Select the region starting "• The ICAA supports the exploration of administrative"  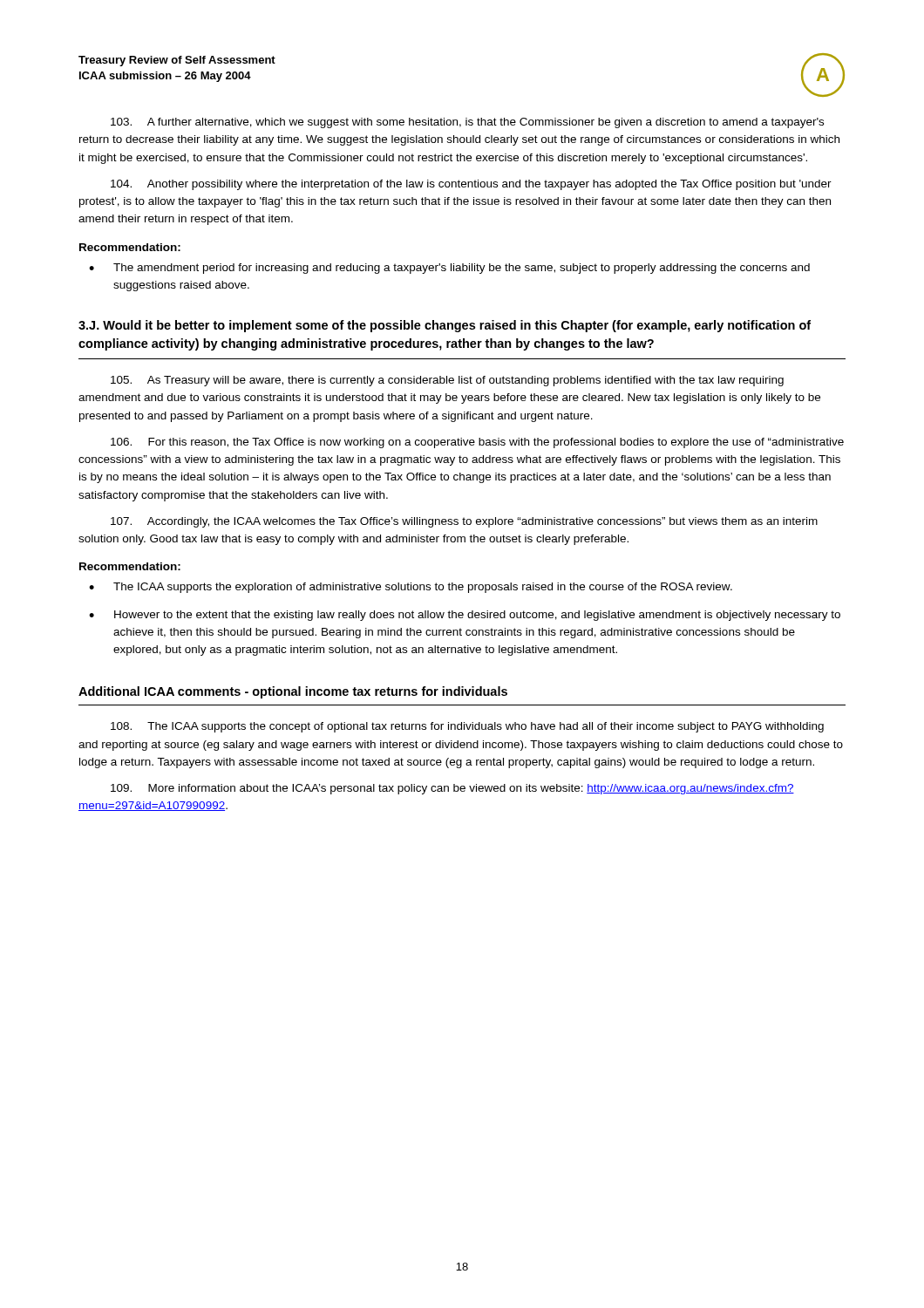point(462,589)
